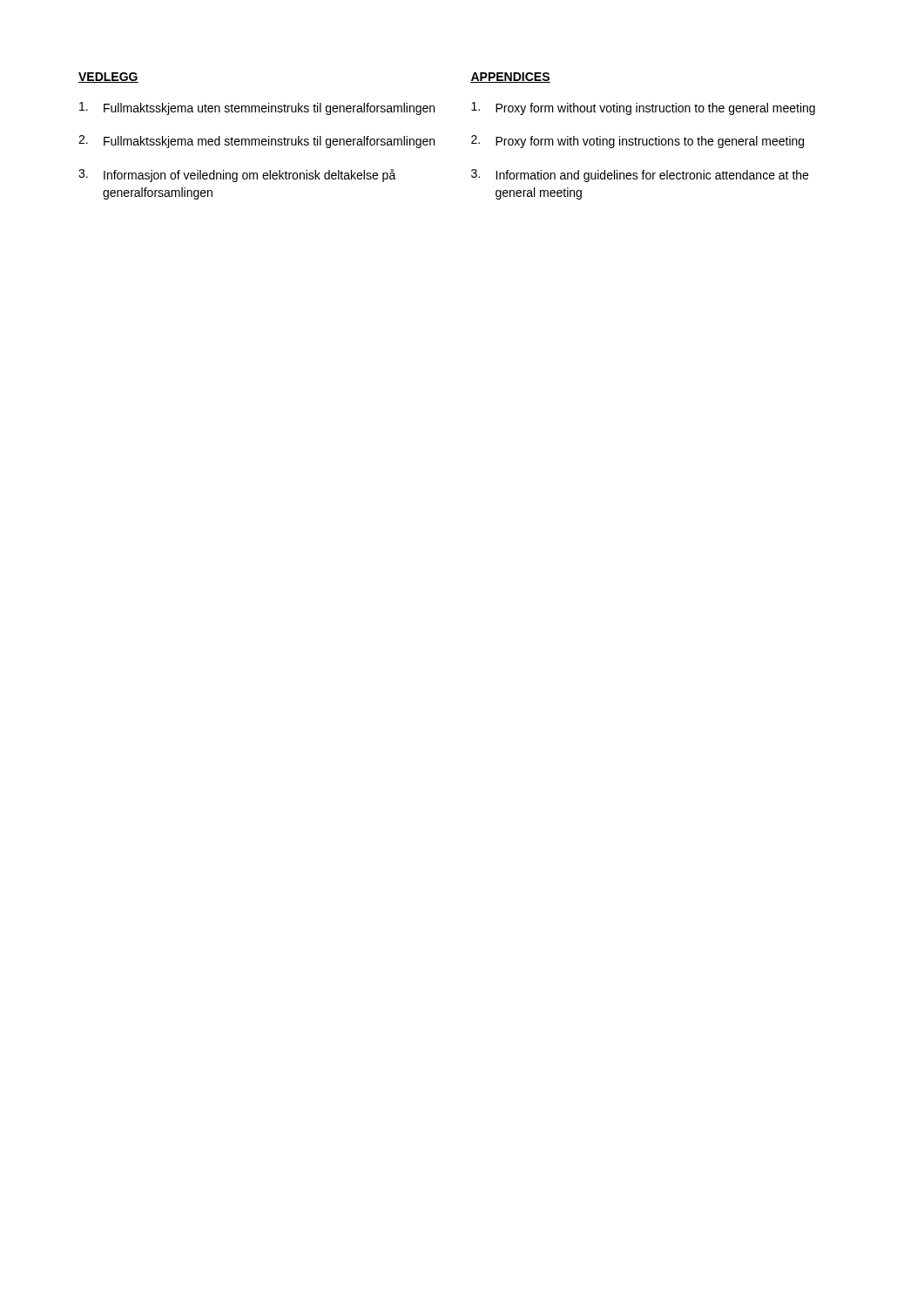The height and width of the screenshot is (1307, 924).
Task: Click on the text starting "Proxy form without voting instruction"
Action: click(643, 108)
